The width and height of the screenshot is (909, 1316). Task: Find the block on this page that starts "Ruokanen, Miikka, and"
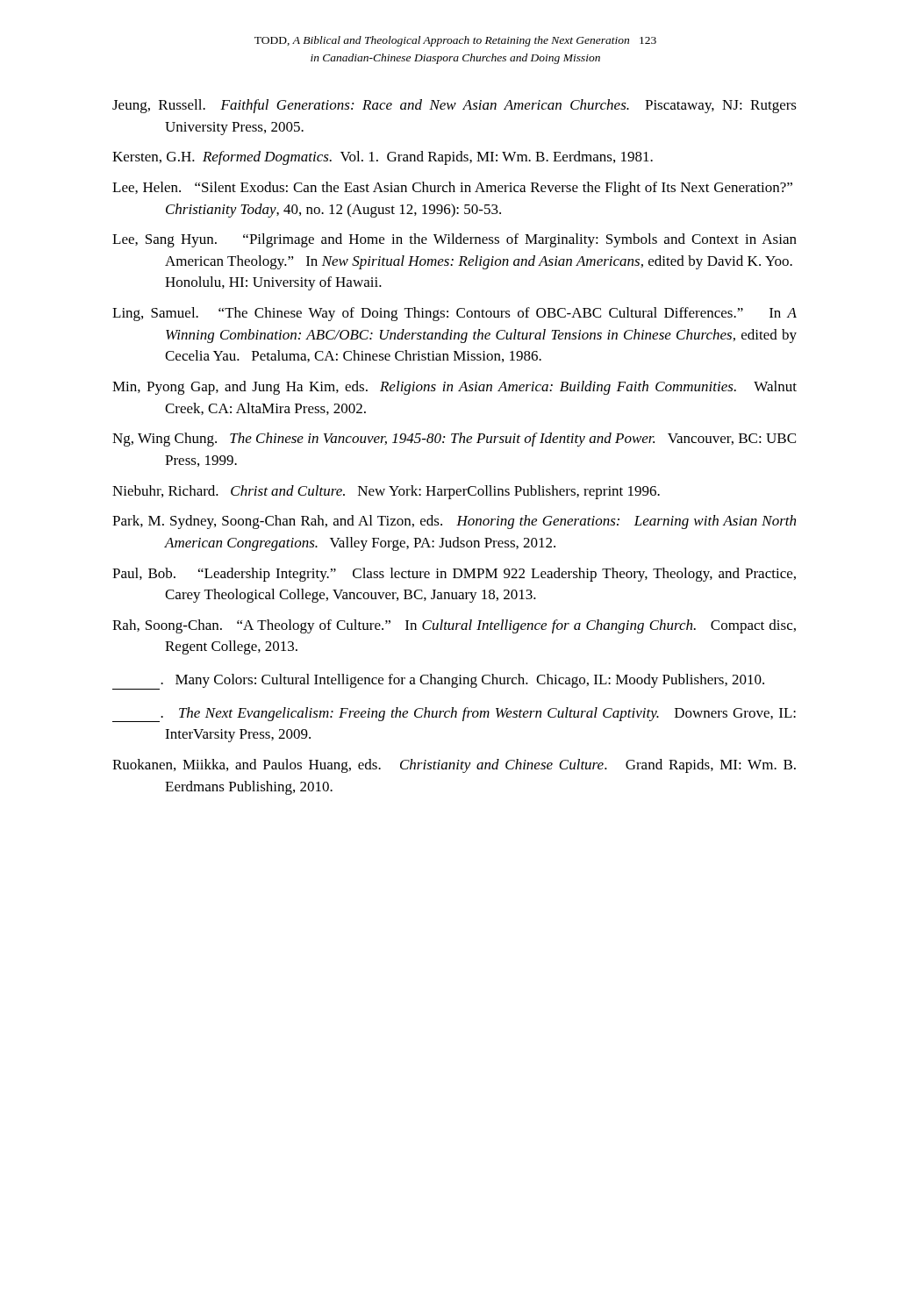point(454,775)
